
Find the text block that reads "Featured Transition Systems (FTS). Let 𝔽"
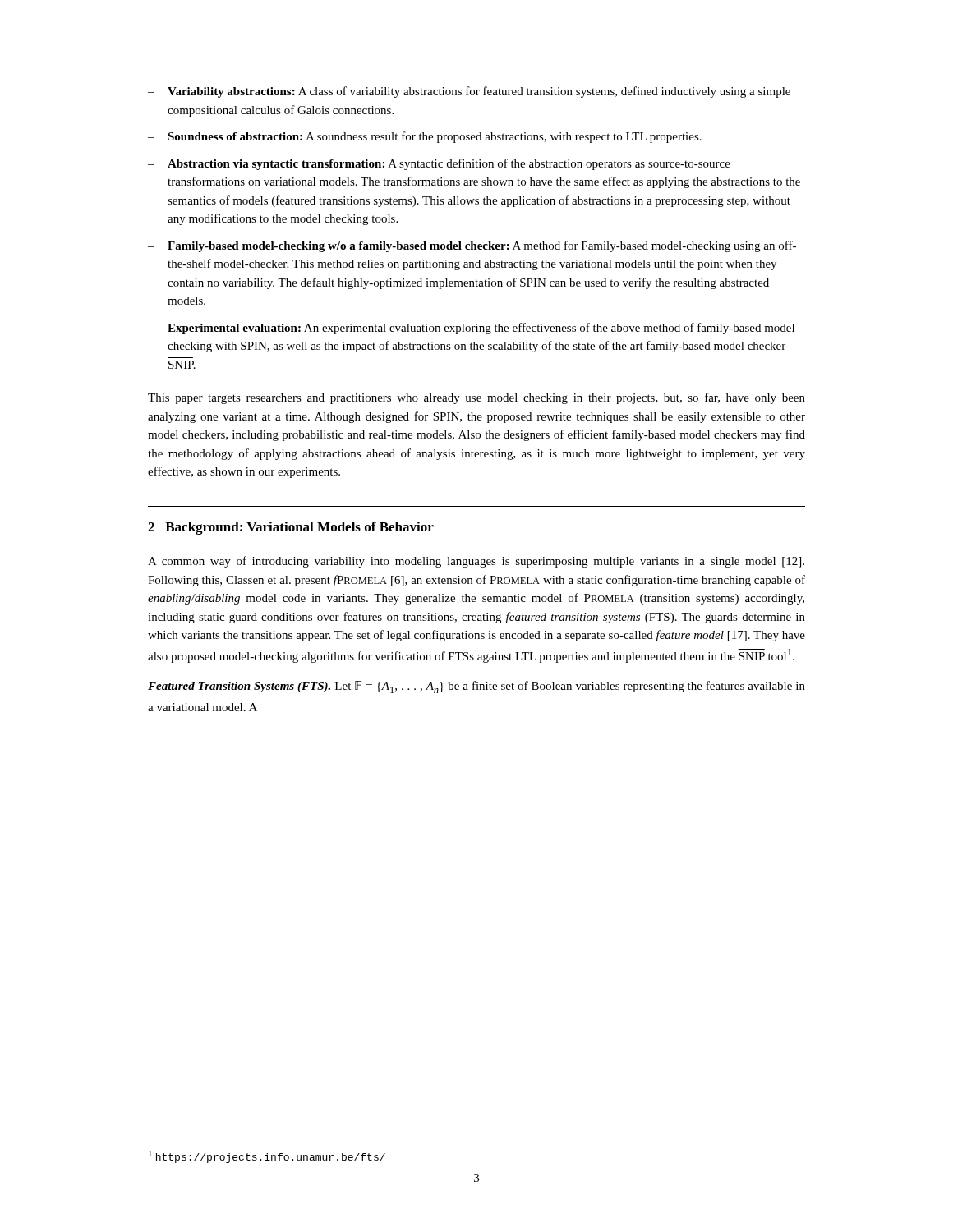[476, 697]
